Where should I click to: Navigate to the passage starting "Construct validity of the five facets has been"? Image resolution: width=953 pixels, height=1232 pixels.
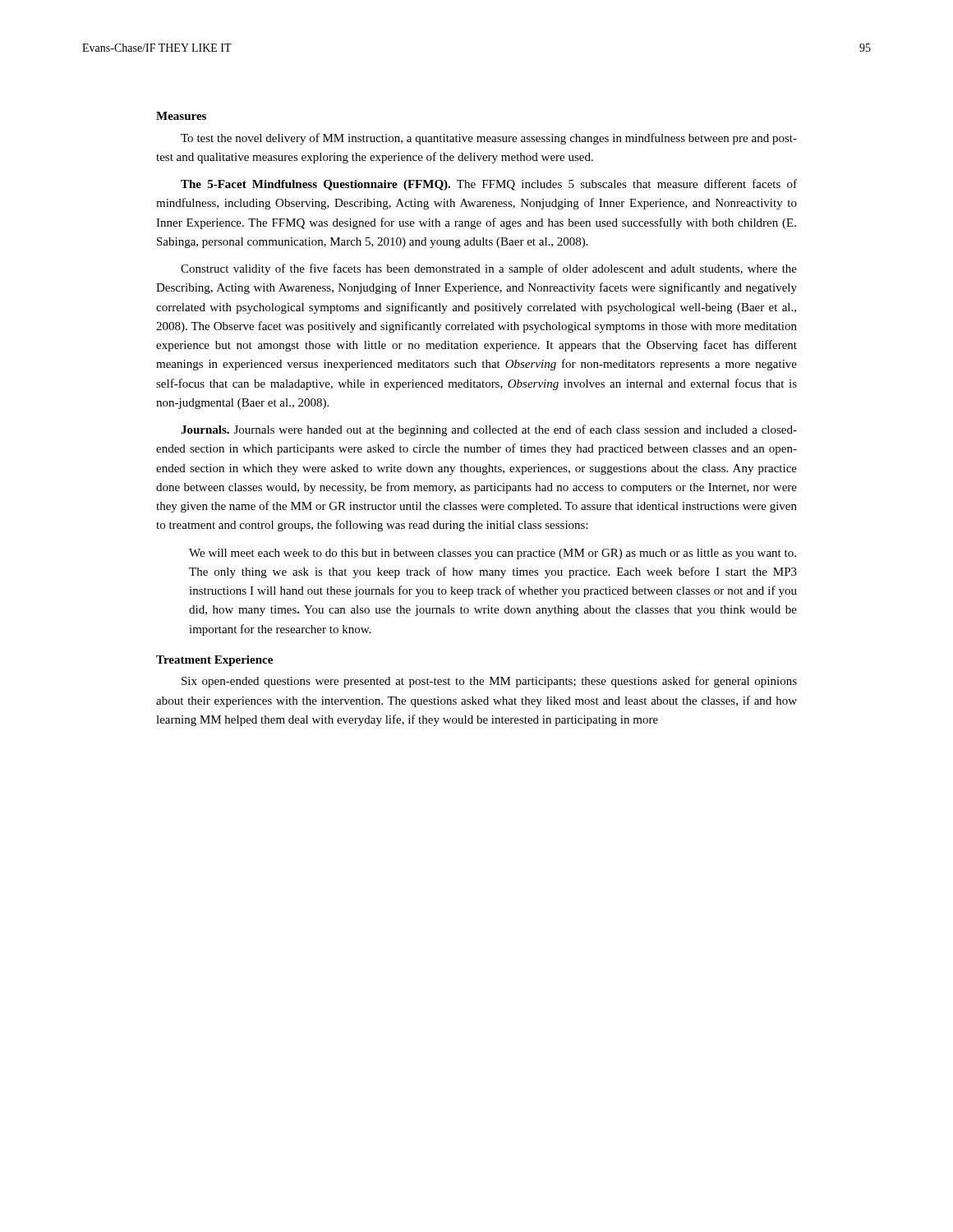click(x=476, y=336)
